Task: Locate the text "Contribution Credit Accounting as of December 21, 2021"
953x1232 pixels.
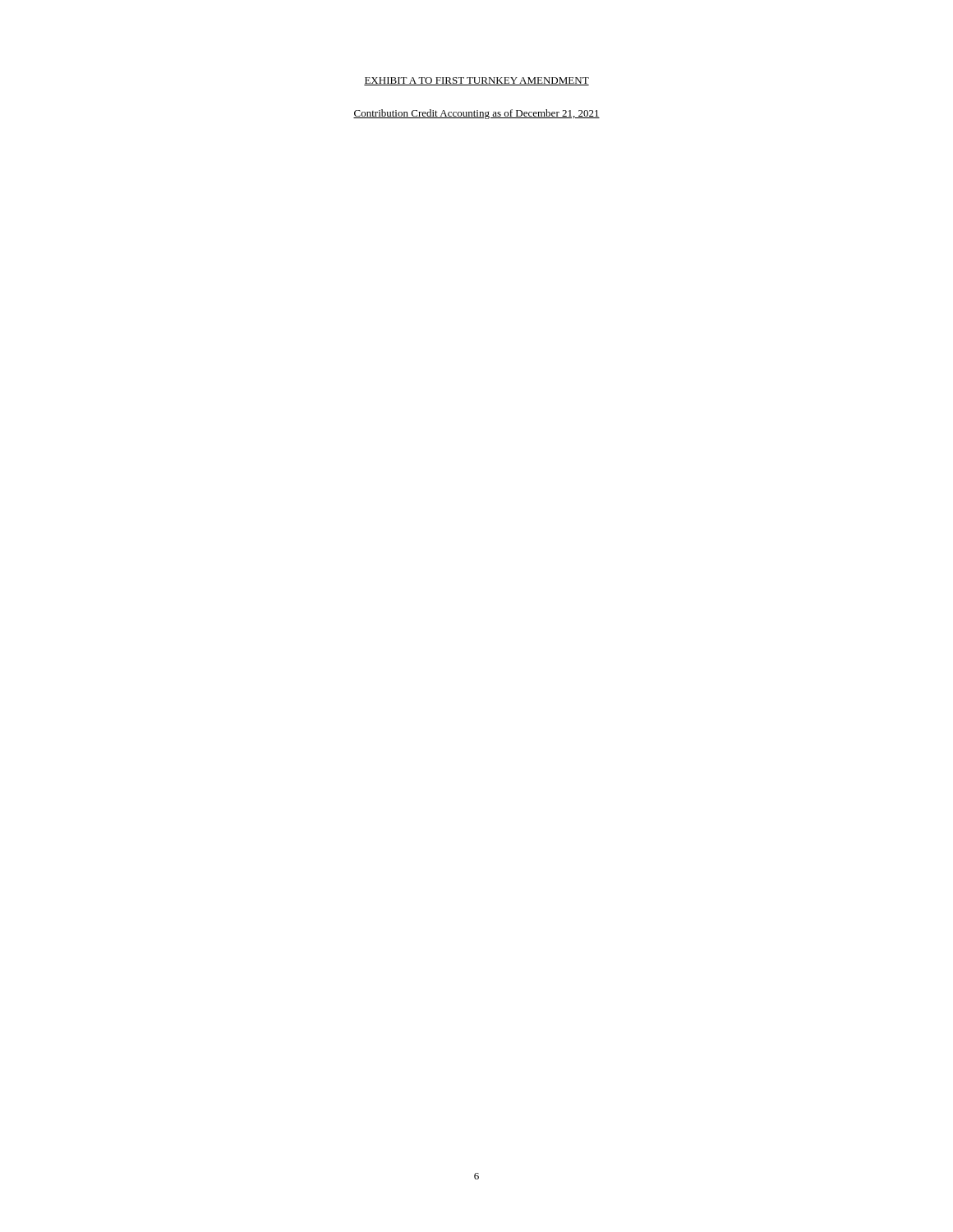Action: 476,113
